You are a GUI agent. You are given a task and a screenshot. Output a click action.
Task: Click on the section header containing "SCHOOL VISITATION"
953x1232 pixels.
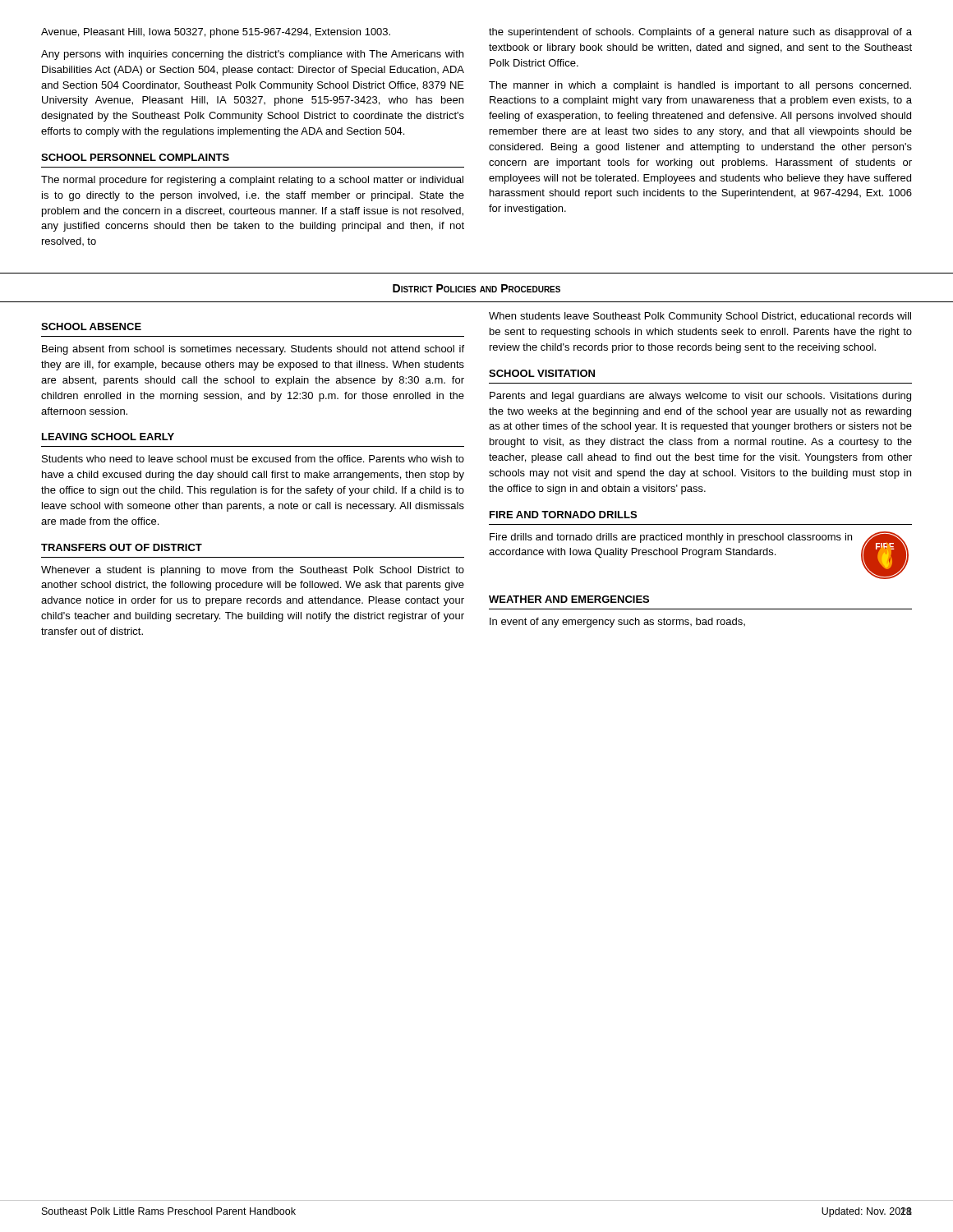(700, 375)
